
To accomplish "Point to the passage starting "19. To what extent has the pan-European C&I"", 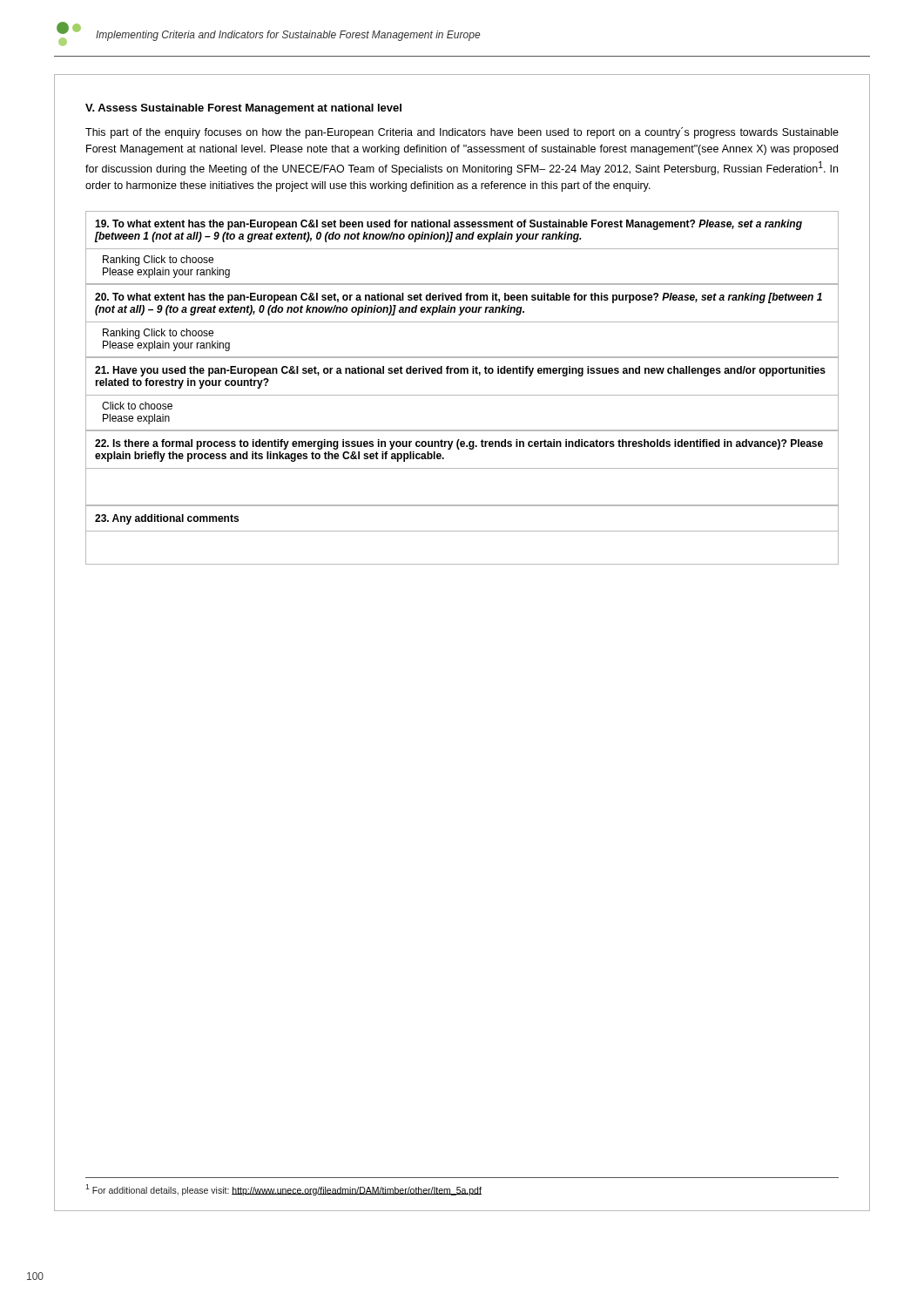I will click(462, 248).
